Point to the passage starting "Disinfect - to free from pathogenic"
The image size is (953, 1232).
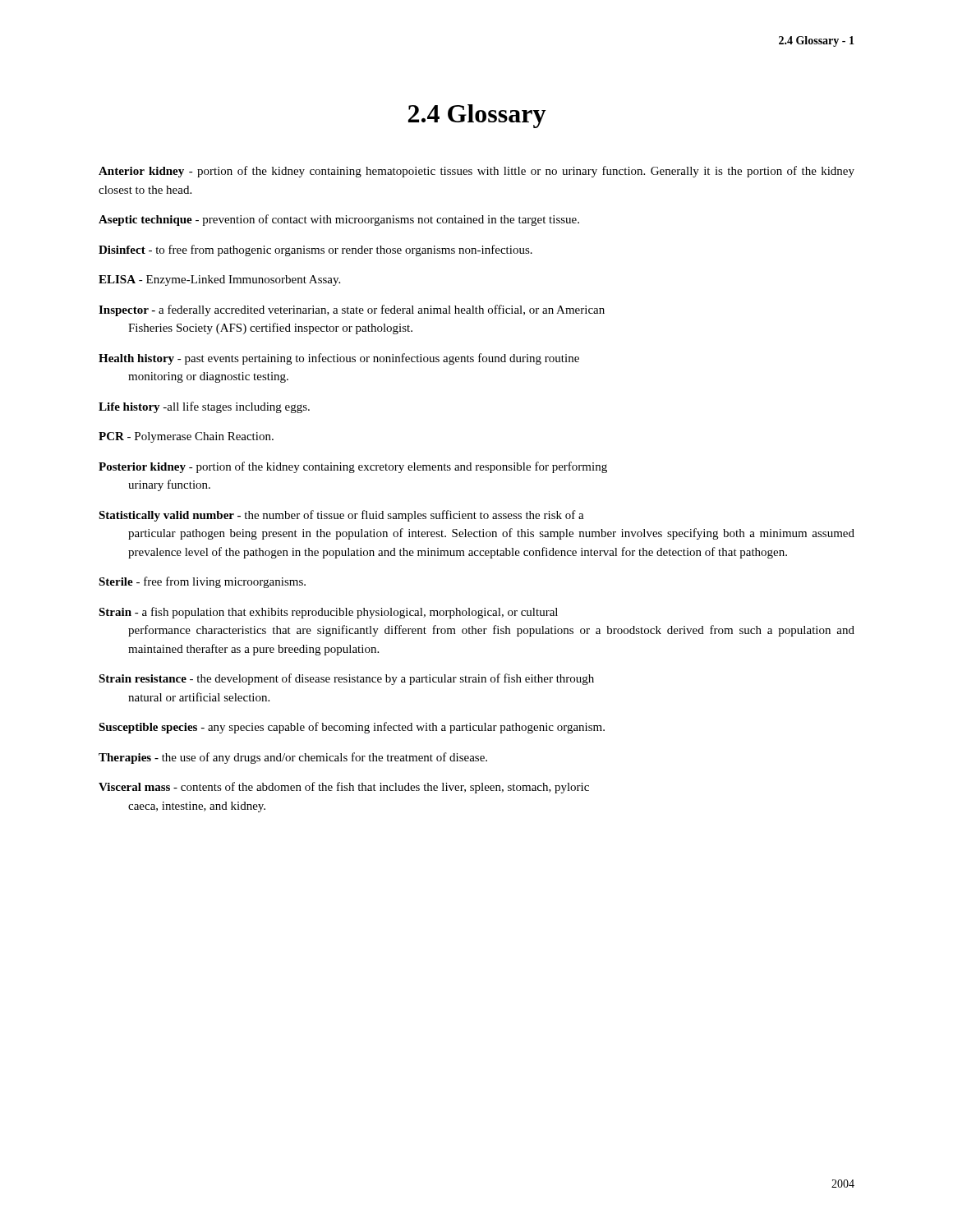(316, 249)
